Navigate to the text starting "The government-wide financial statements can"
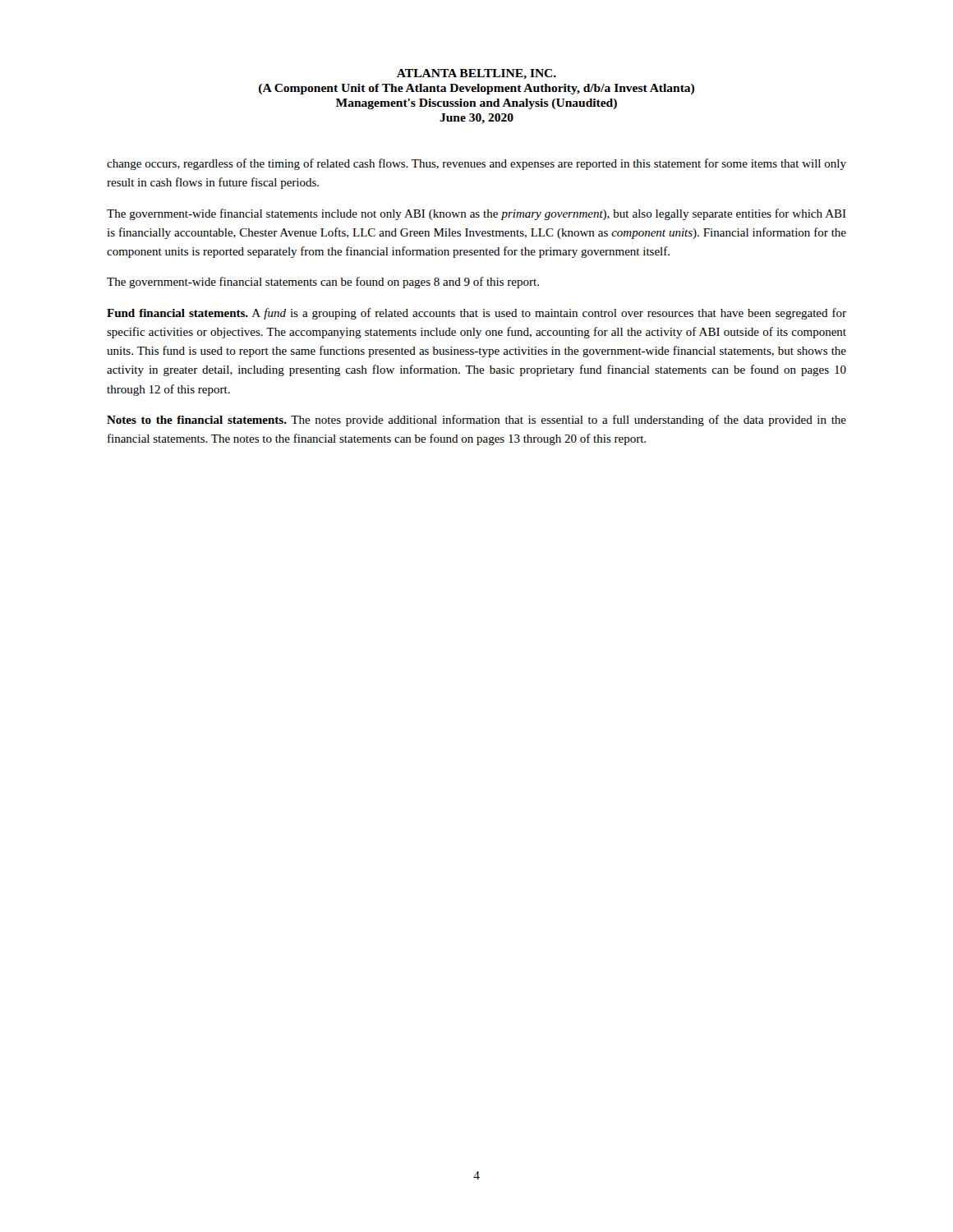This screenshot has width=953, height=1232. (323, 282)
